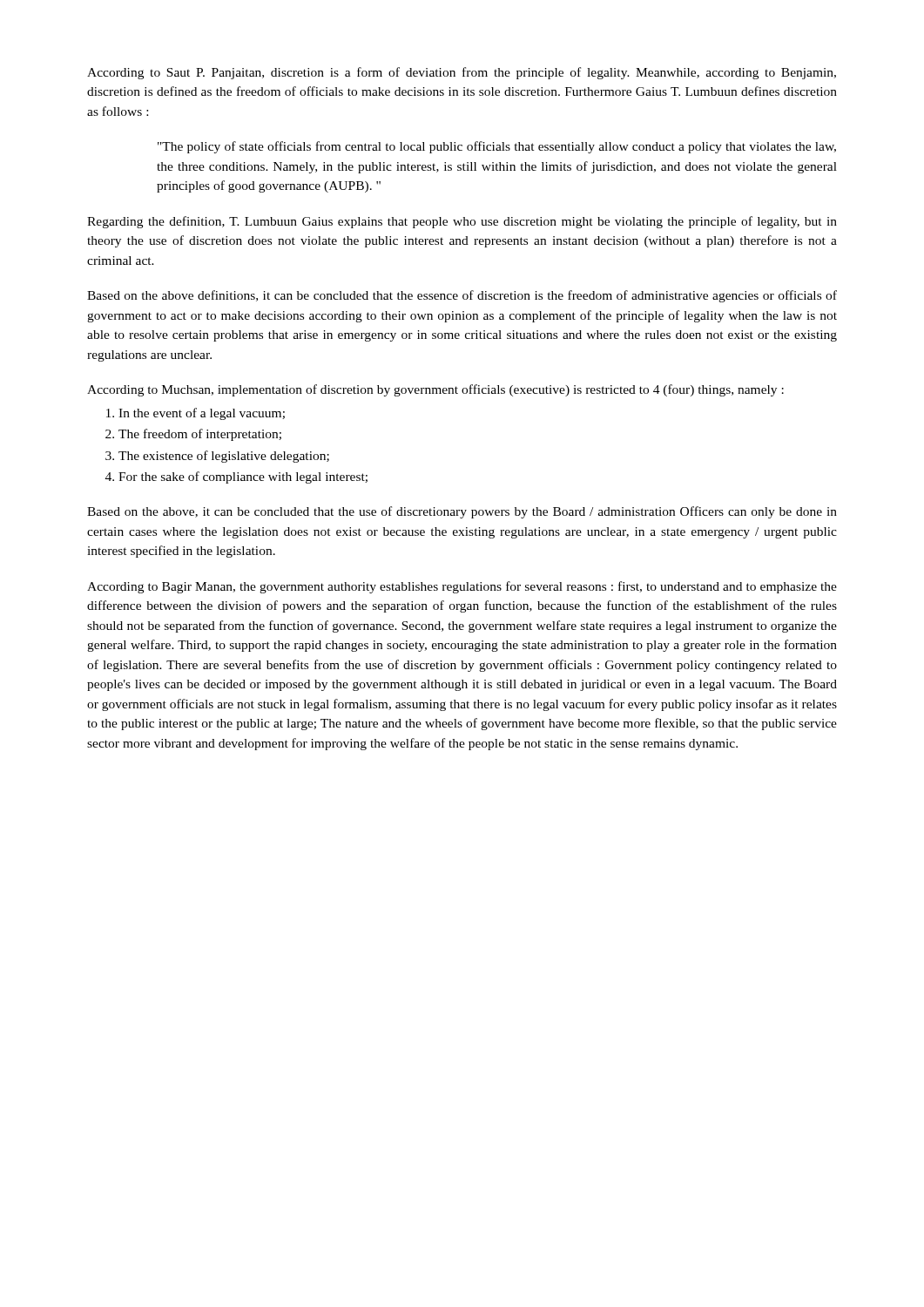Point to the block beginning "According to Saut P."

462,91
